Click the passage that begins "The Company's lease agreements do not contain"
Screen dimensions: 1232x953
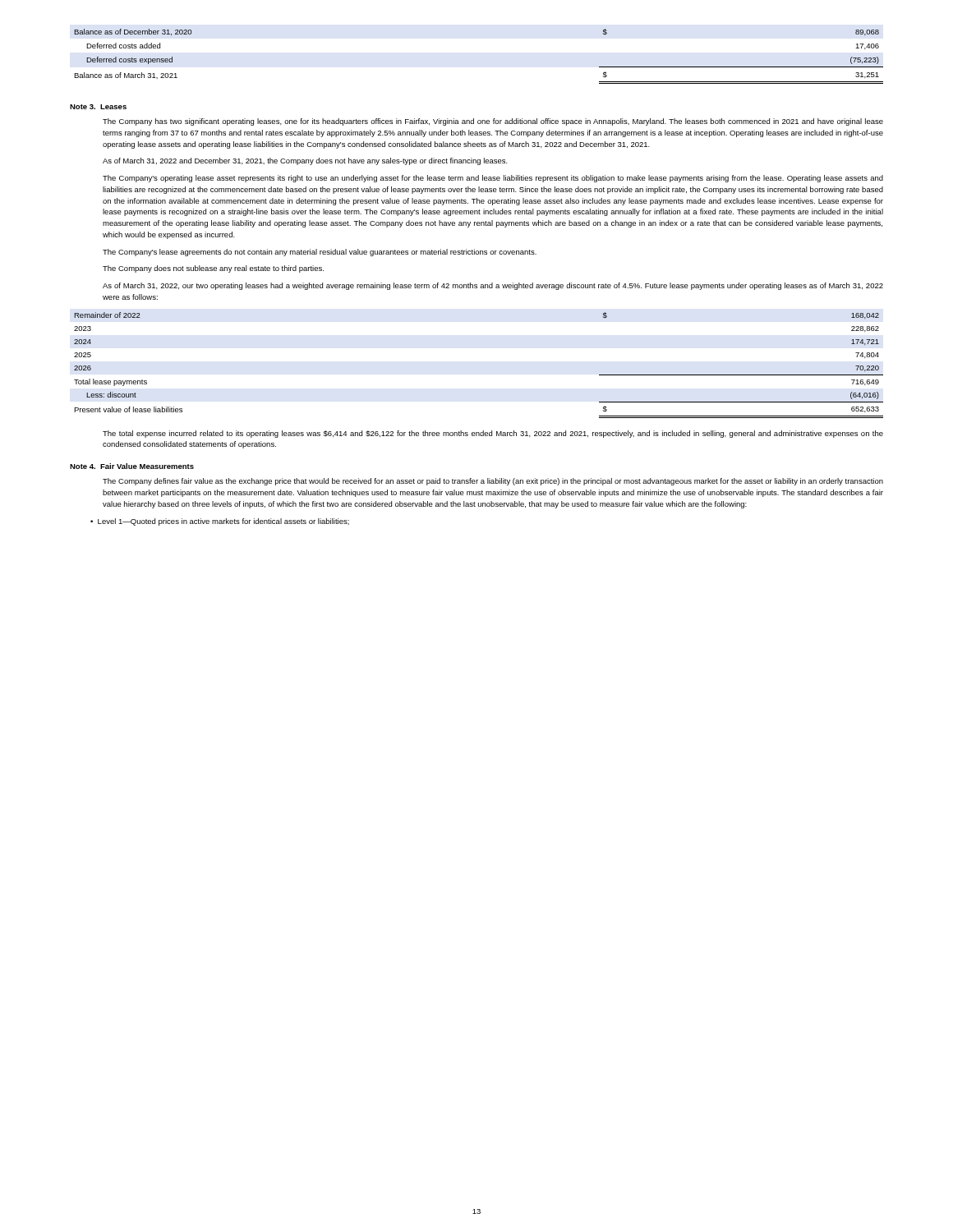(320, 251)
